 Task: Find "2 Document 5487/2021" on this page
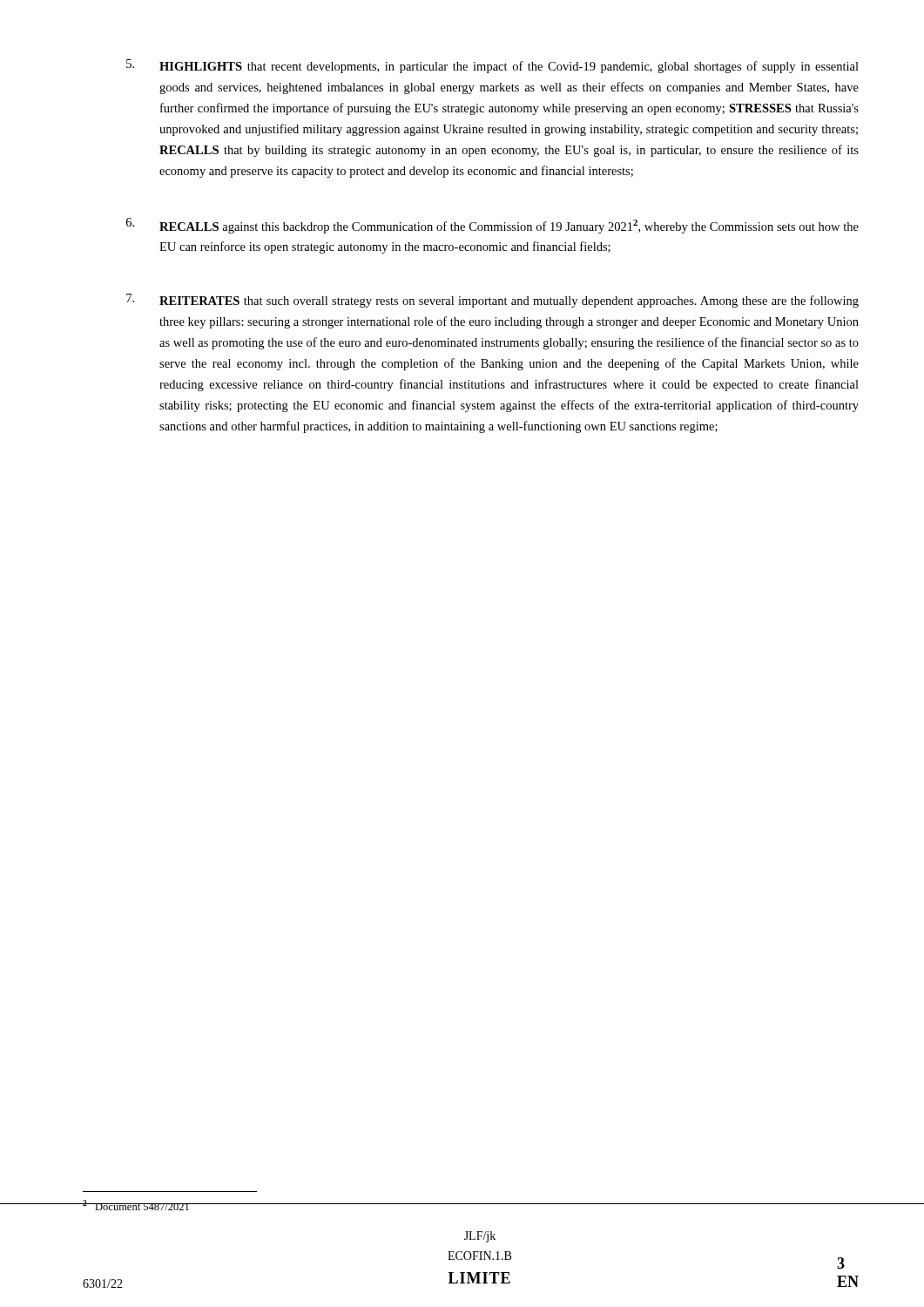coord(136,1206)
